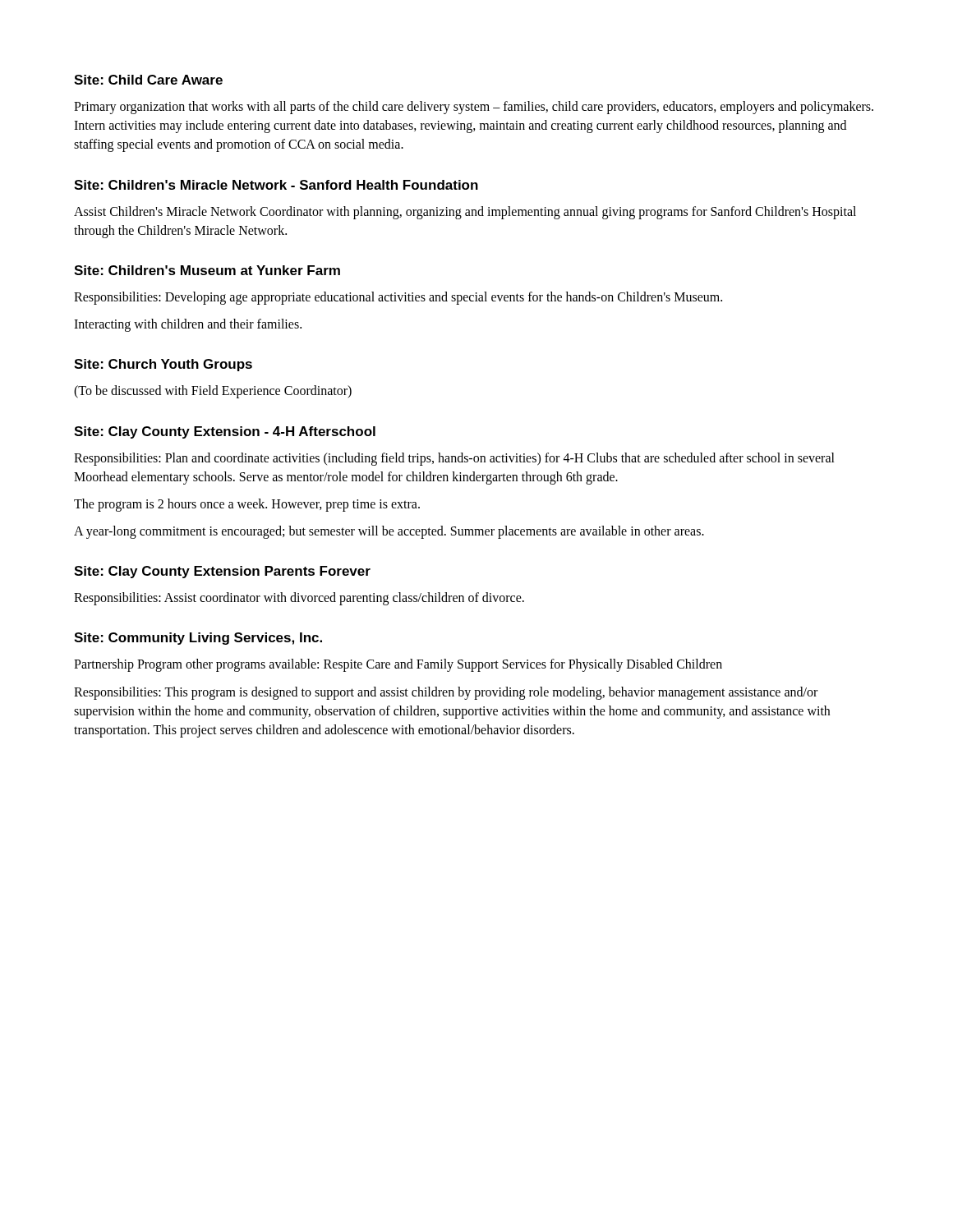Select the section header containing "Site: Children's Miracle Network -"

coord(276,185)
